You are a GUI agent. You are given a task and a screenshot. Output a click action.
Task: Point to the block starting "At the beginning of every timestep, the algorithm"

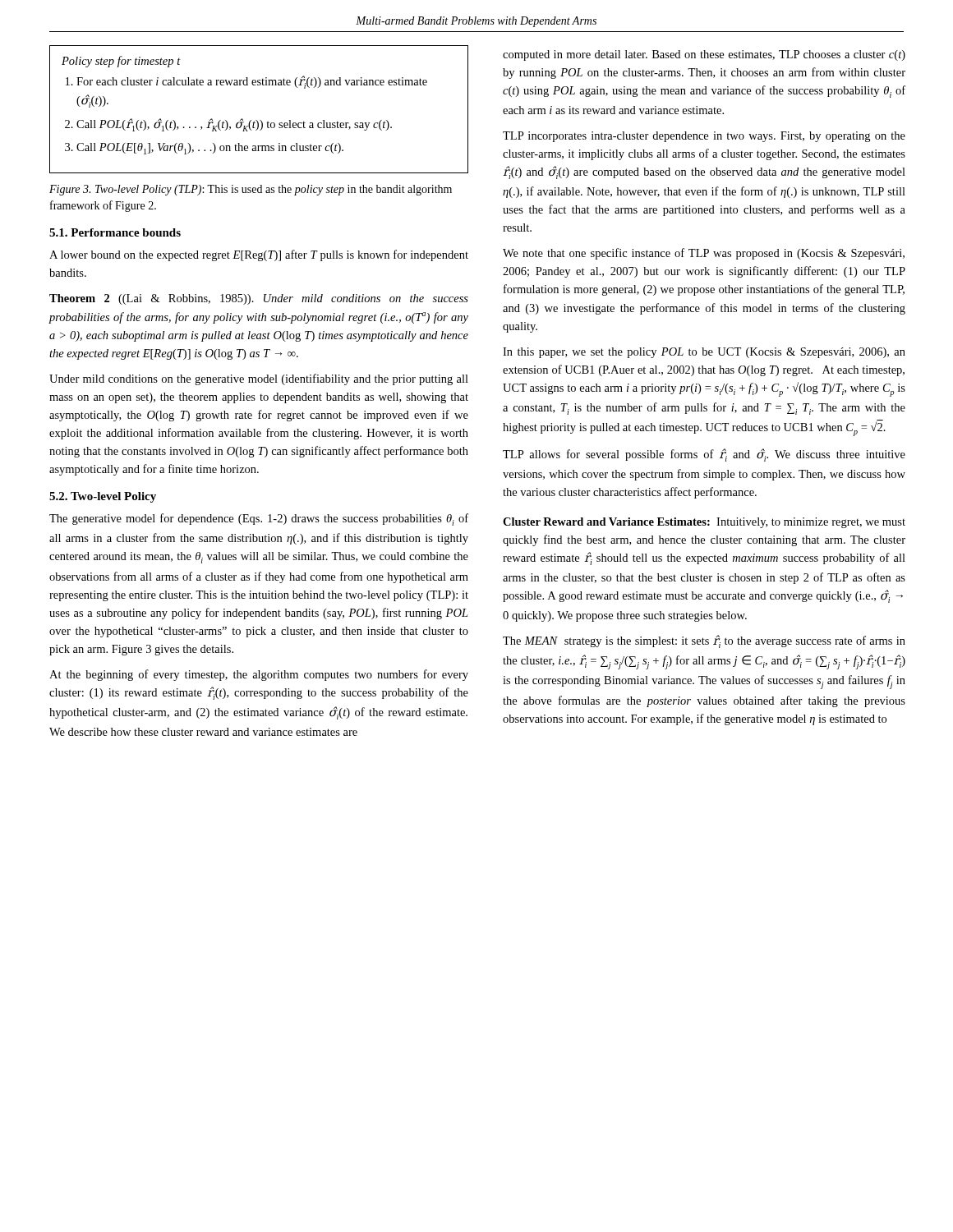259,703
